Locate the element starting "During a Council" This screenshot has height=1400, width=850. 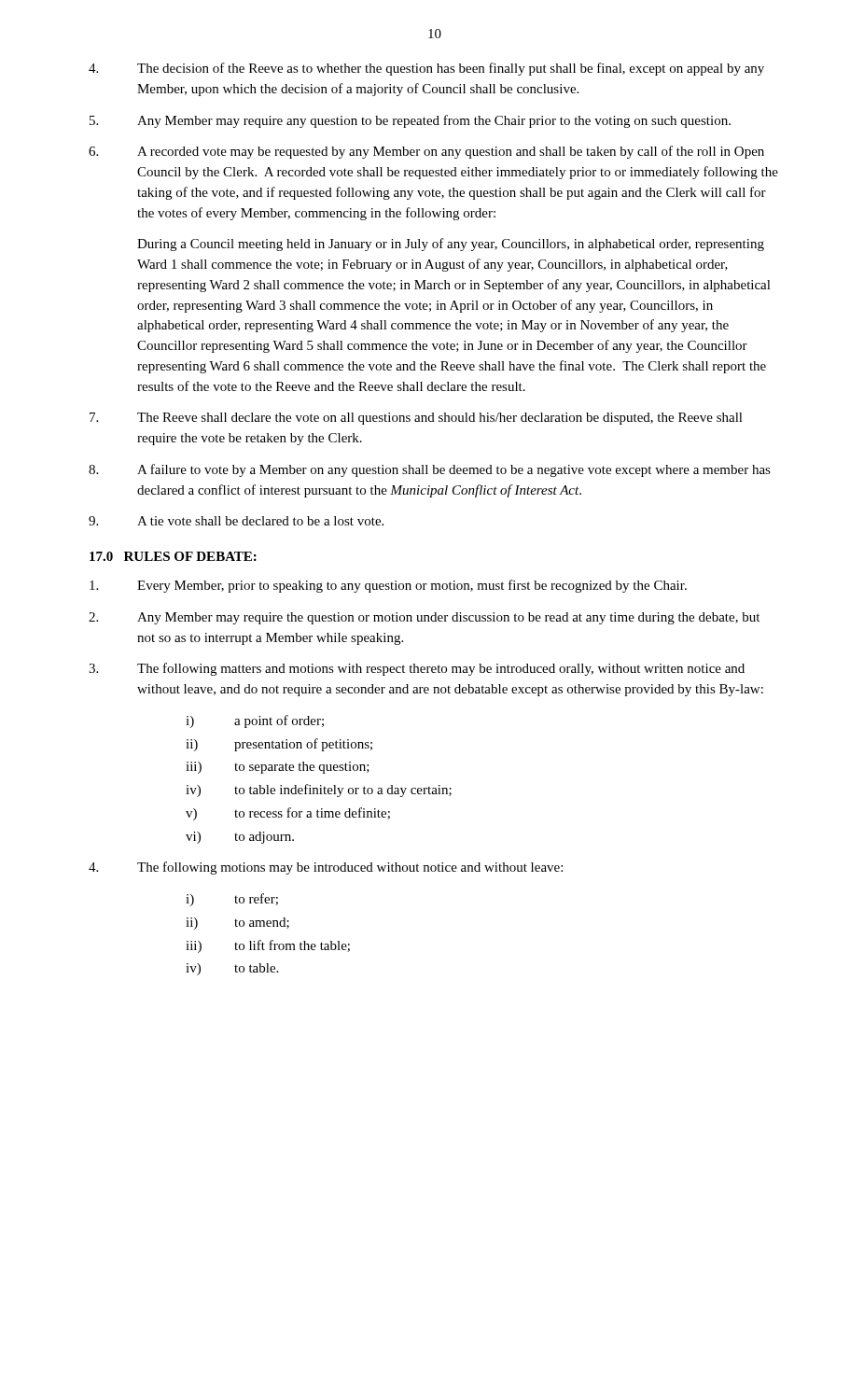tap(454, 315)
